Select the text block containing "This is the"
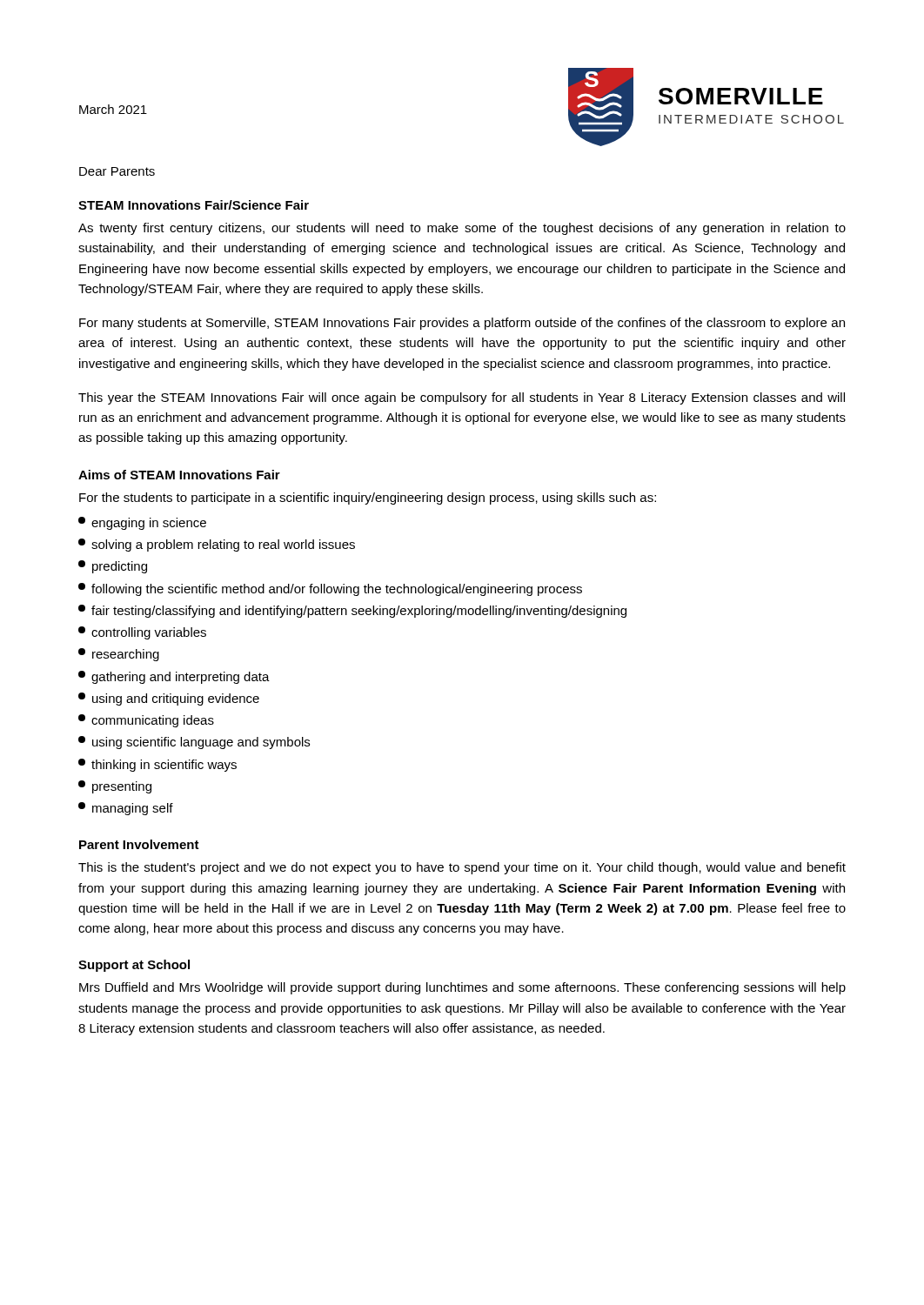This screenshot has height=1305, width=924. (x=462, y=898)
